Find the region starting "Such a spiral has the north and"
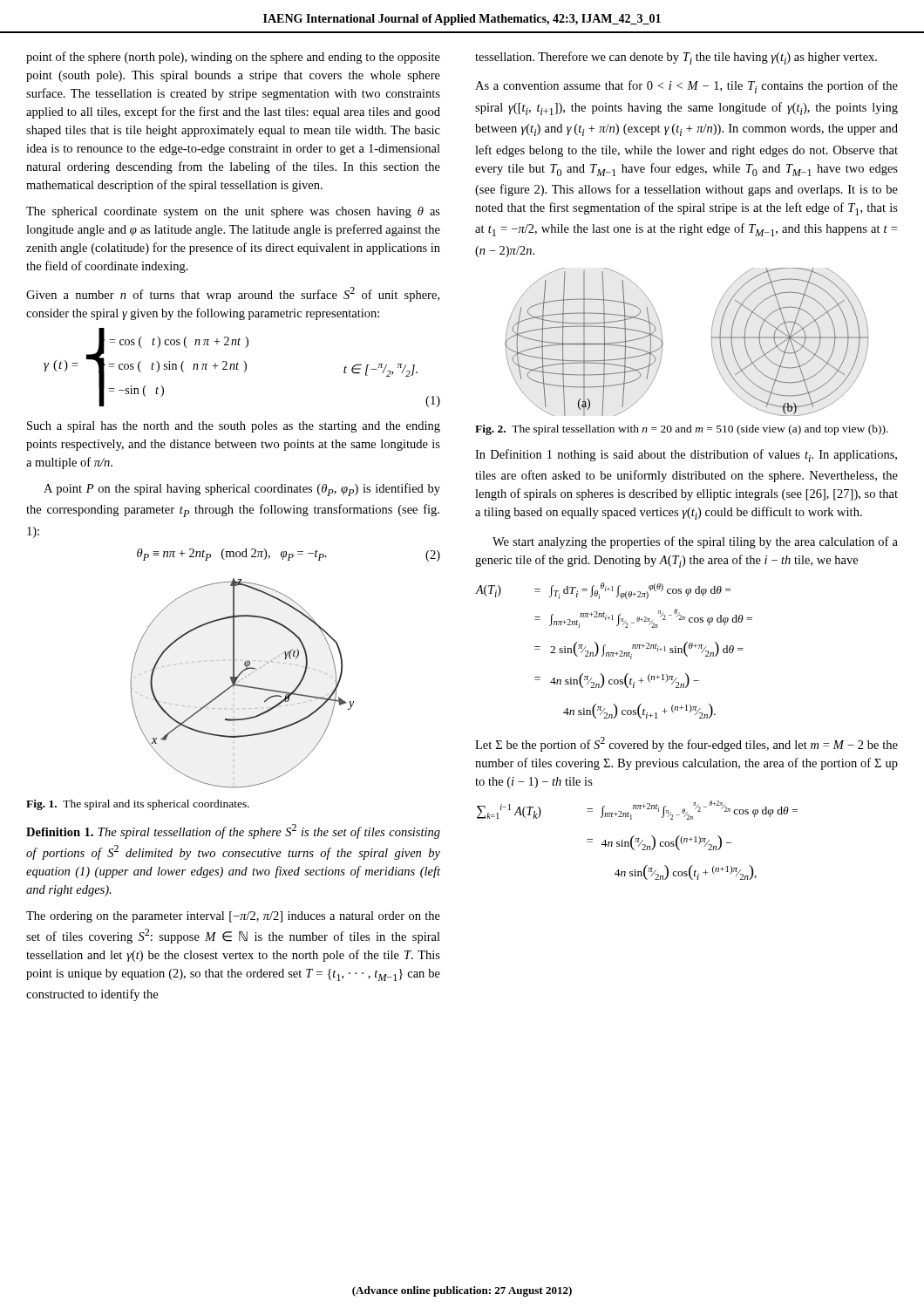Image resolution: width=924 pixels, height=1308 pixels. 233,444
